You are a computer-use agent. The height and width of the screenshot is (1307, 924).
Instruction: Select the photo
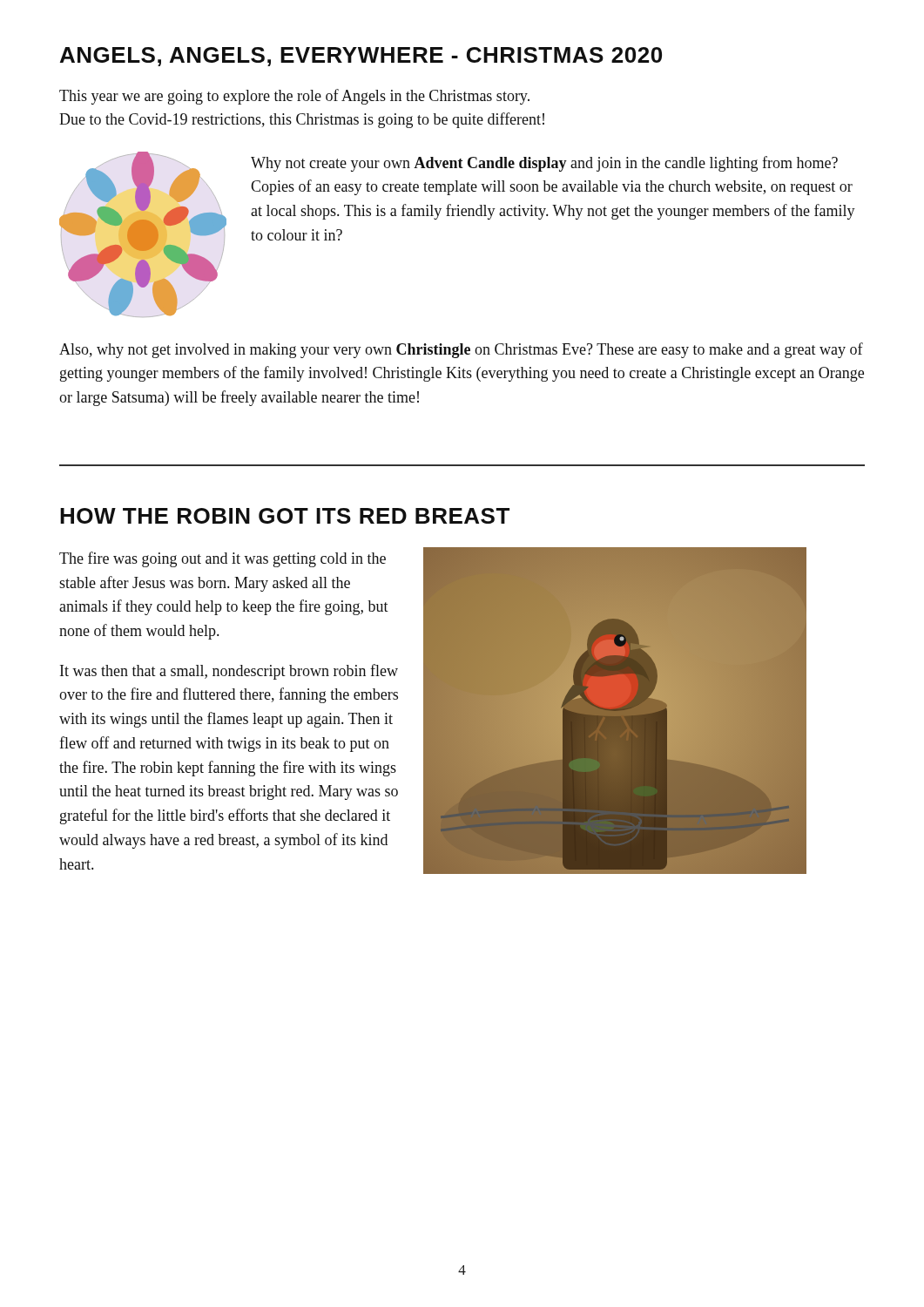[644, 713]
